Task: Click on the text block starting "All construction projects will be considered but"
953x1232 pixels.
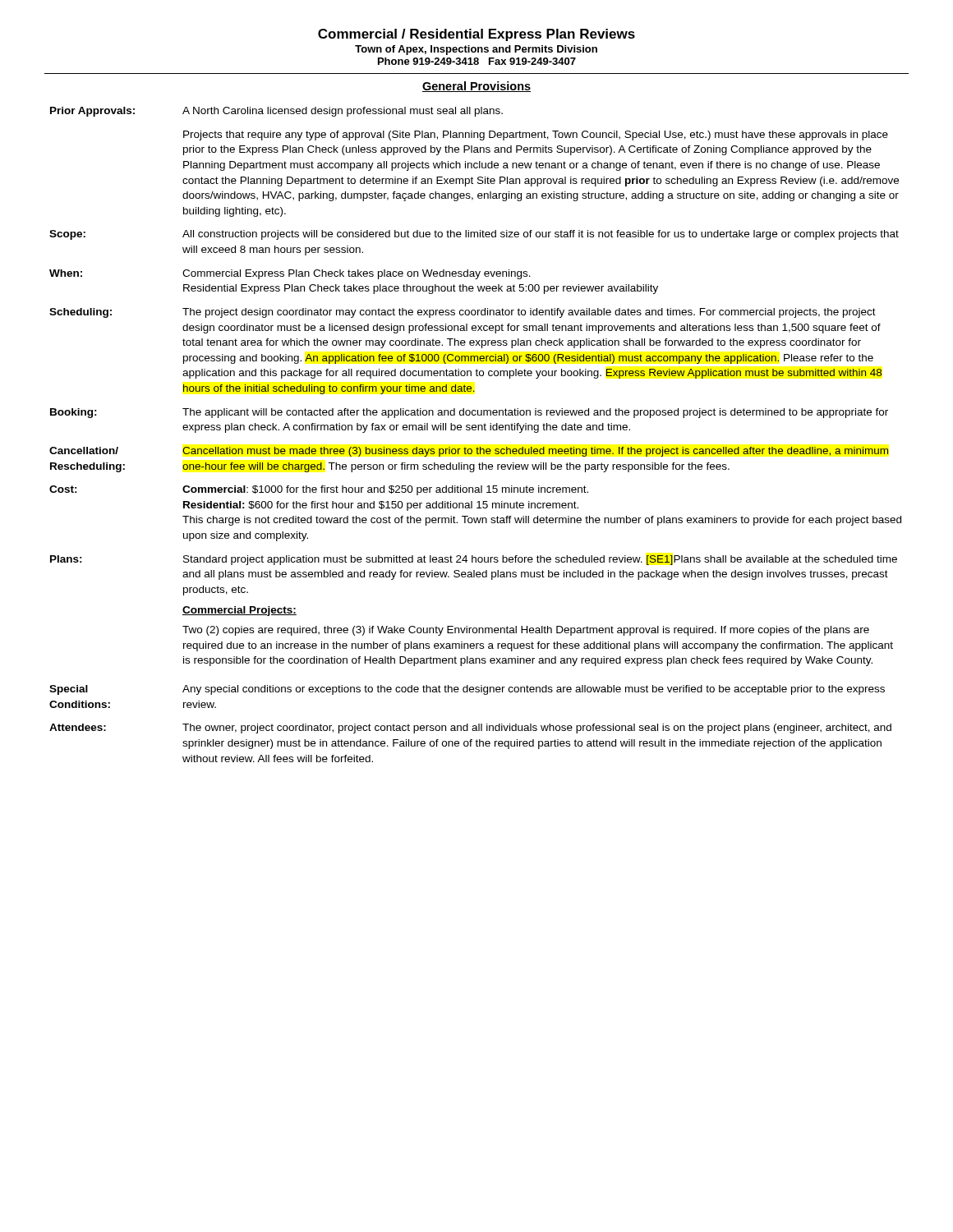Action: 540,242
